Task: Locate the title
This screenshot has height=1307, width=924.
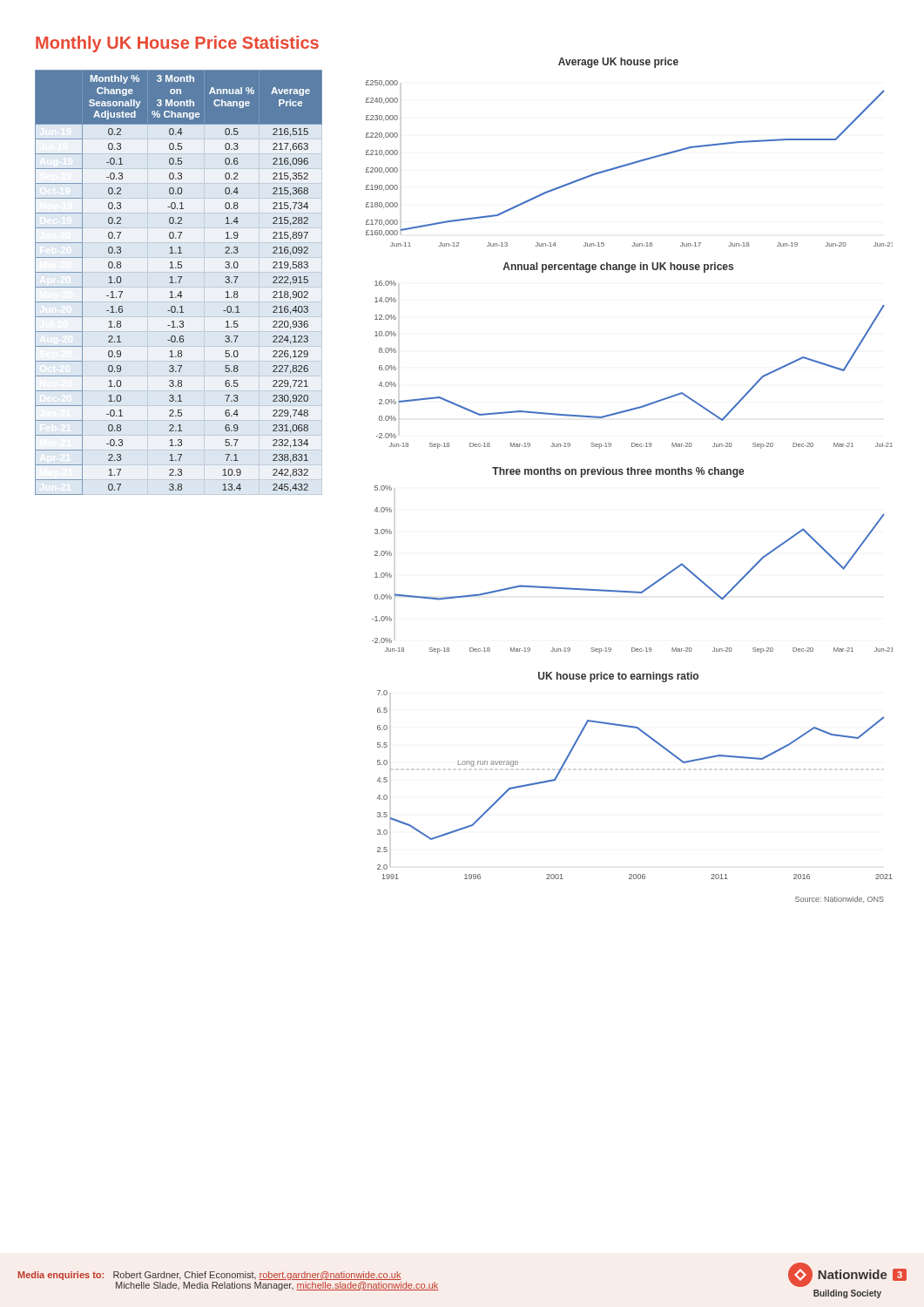Action: click(x=177, y=43)
